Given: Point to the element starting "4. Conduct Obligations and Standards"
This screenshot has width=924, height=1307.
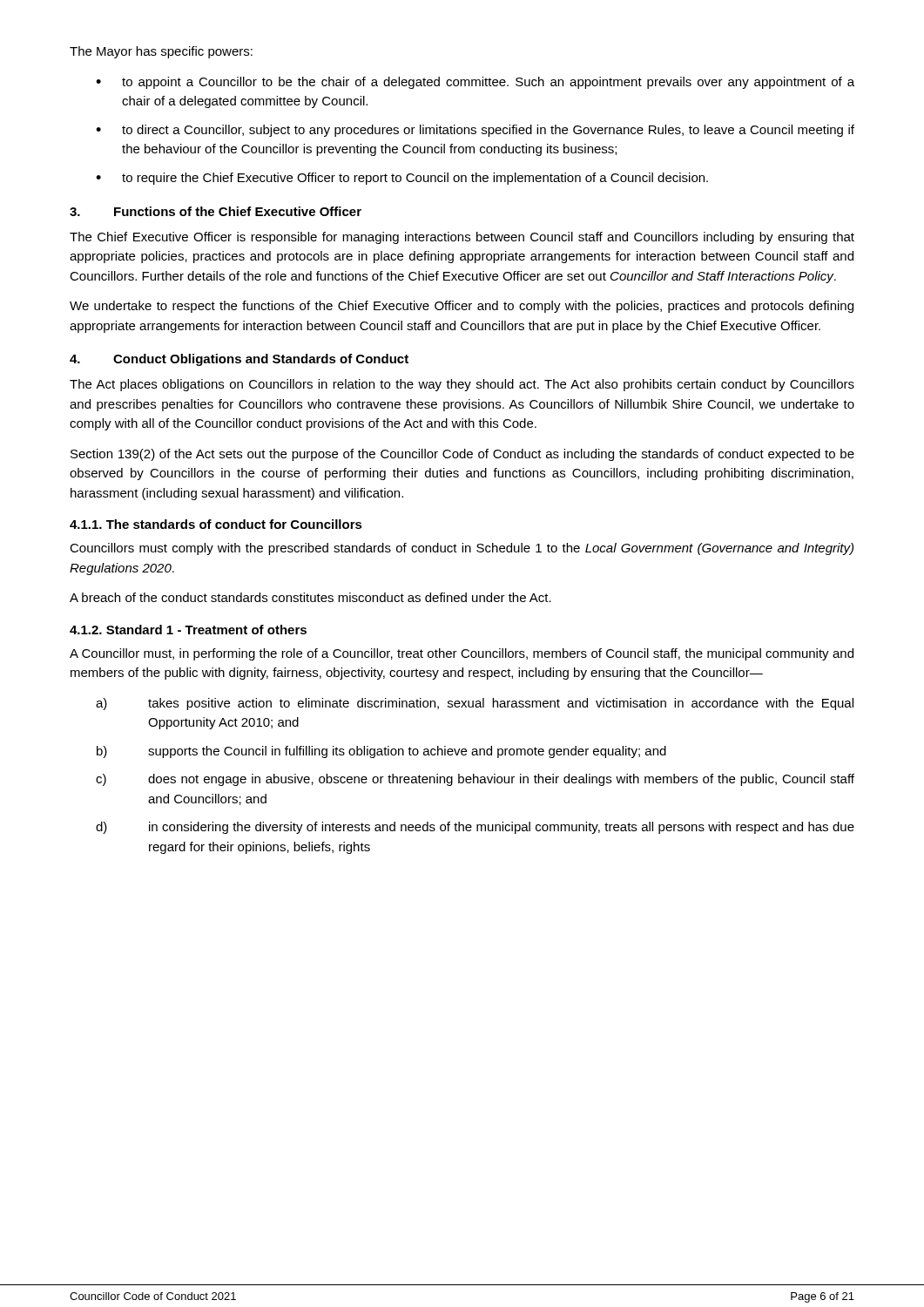Looking at the screenshot, I should [x=239, y=359].
